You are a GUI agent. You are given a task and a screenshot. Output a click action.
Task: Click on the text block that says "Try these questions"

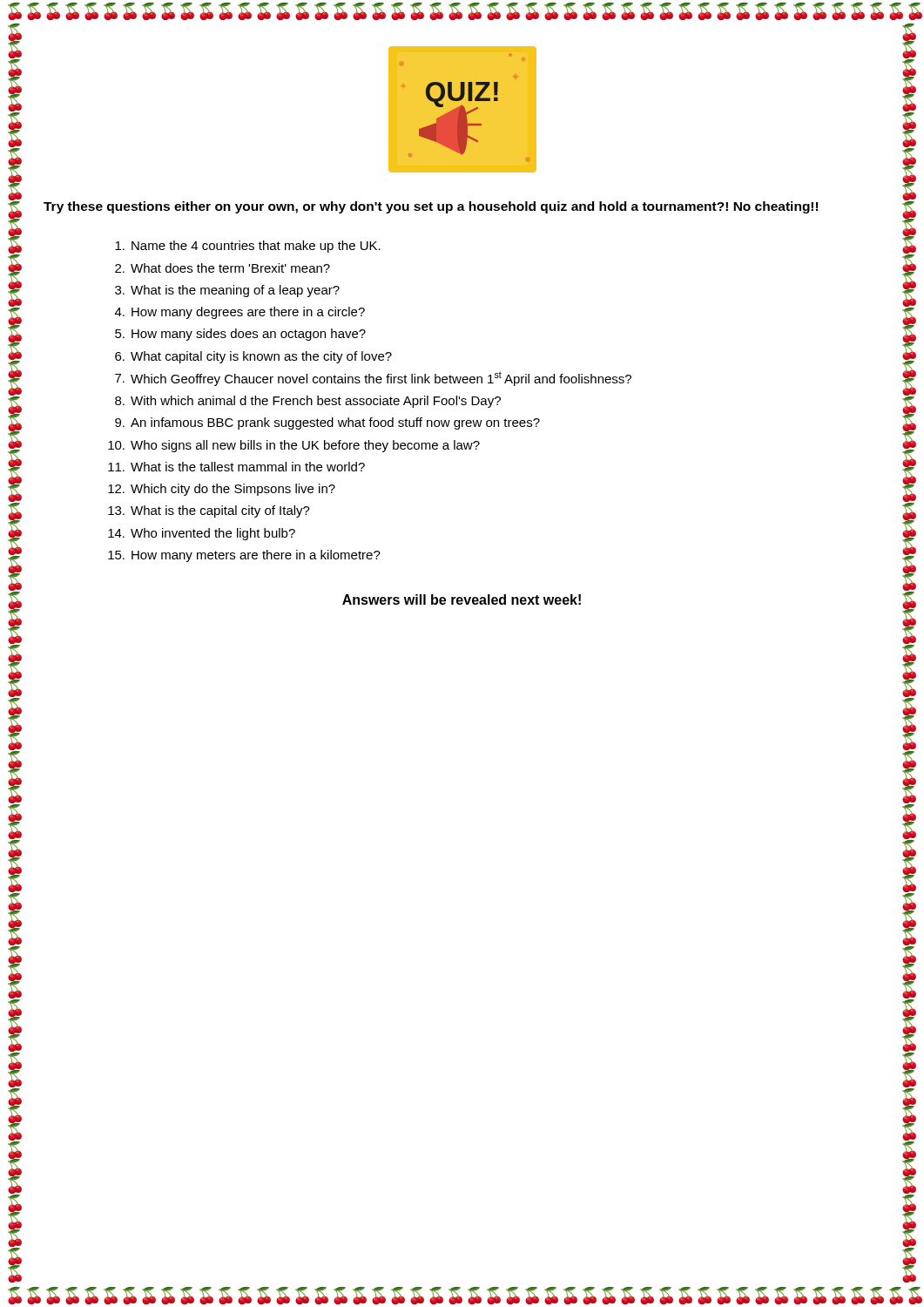click(431, 206)
